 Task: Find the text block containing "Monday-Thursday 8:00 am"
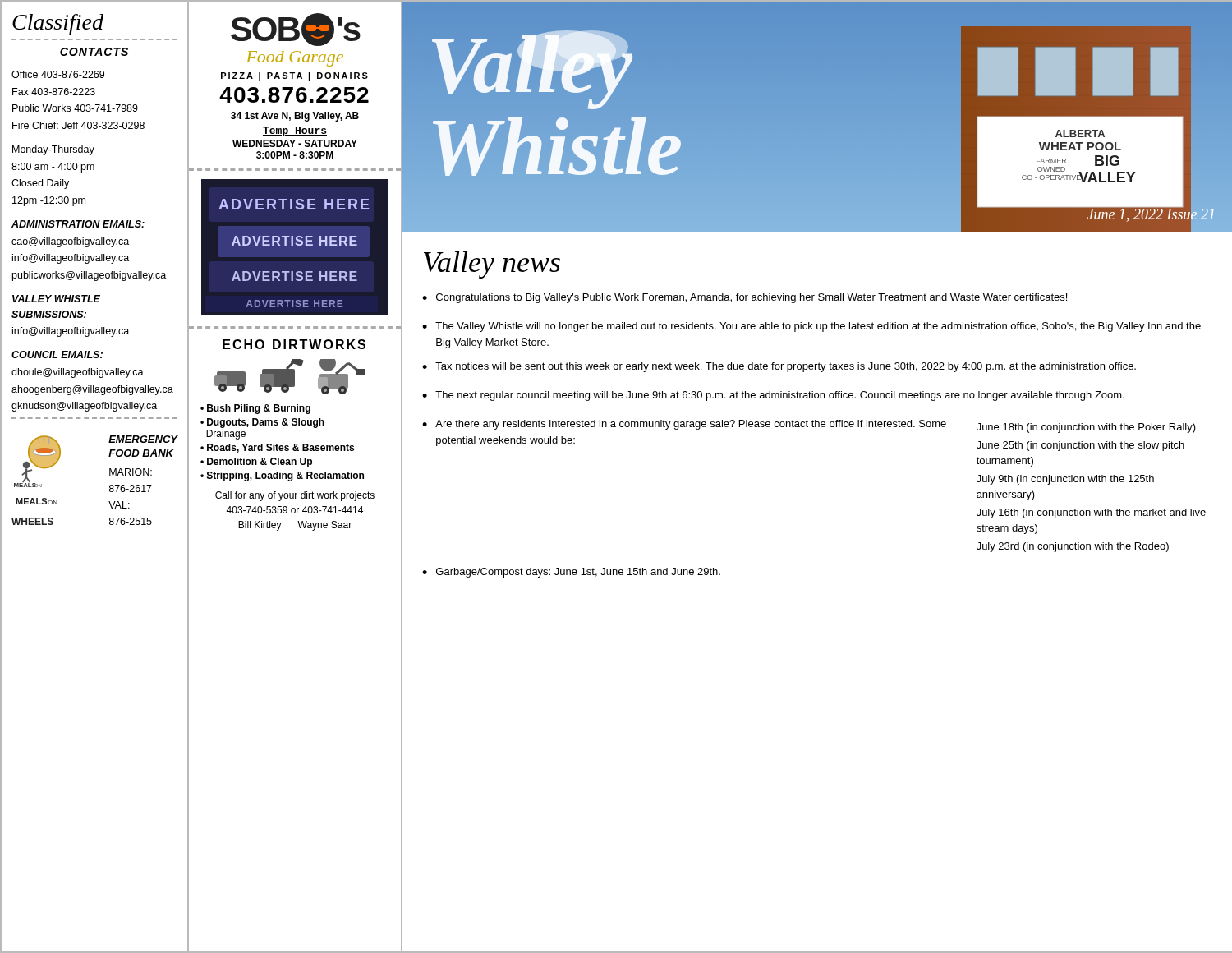[94, 175]
